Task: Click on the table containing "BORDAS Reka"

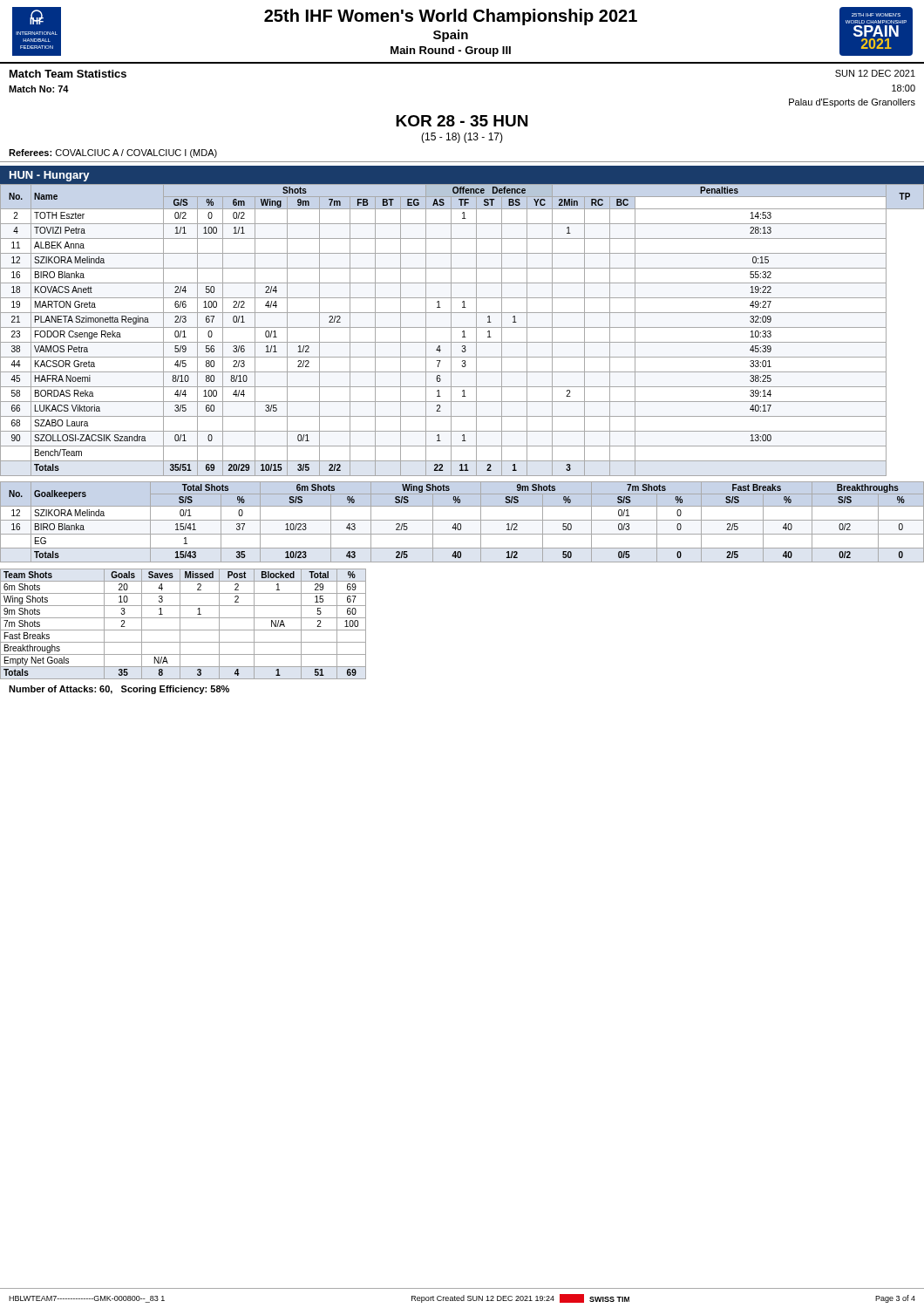Action: (x=462, y=330)
